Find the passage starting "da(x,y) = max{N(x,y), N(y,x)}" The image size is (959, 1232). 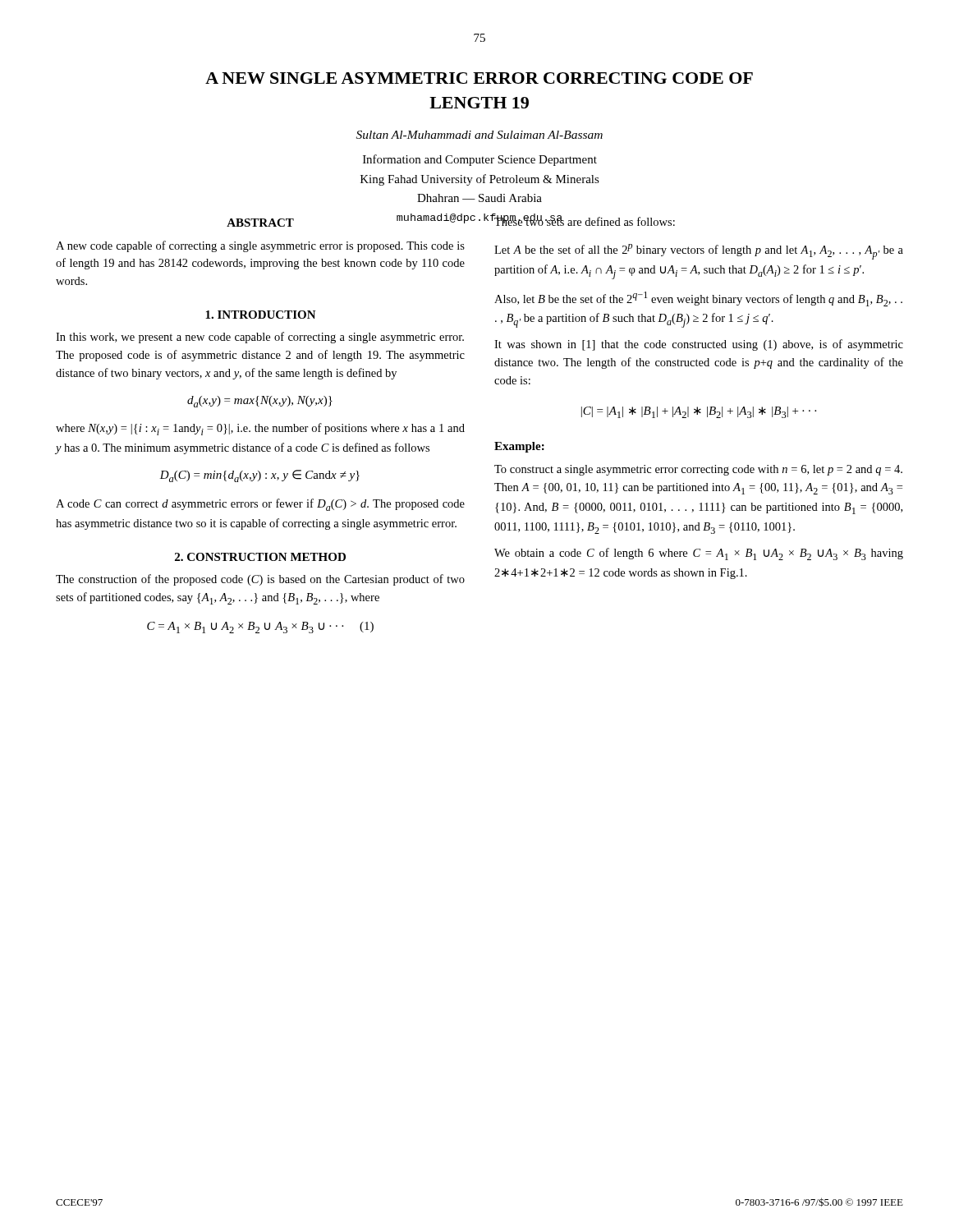260,401
